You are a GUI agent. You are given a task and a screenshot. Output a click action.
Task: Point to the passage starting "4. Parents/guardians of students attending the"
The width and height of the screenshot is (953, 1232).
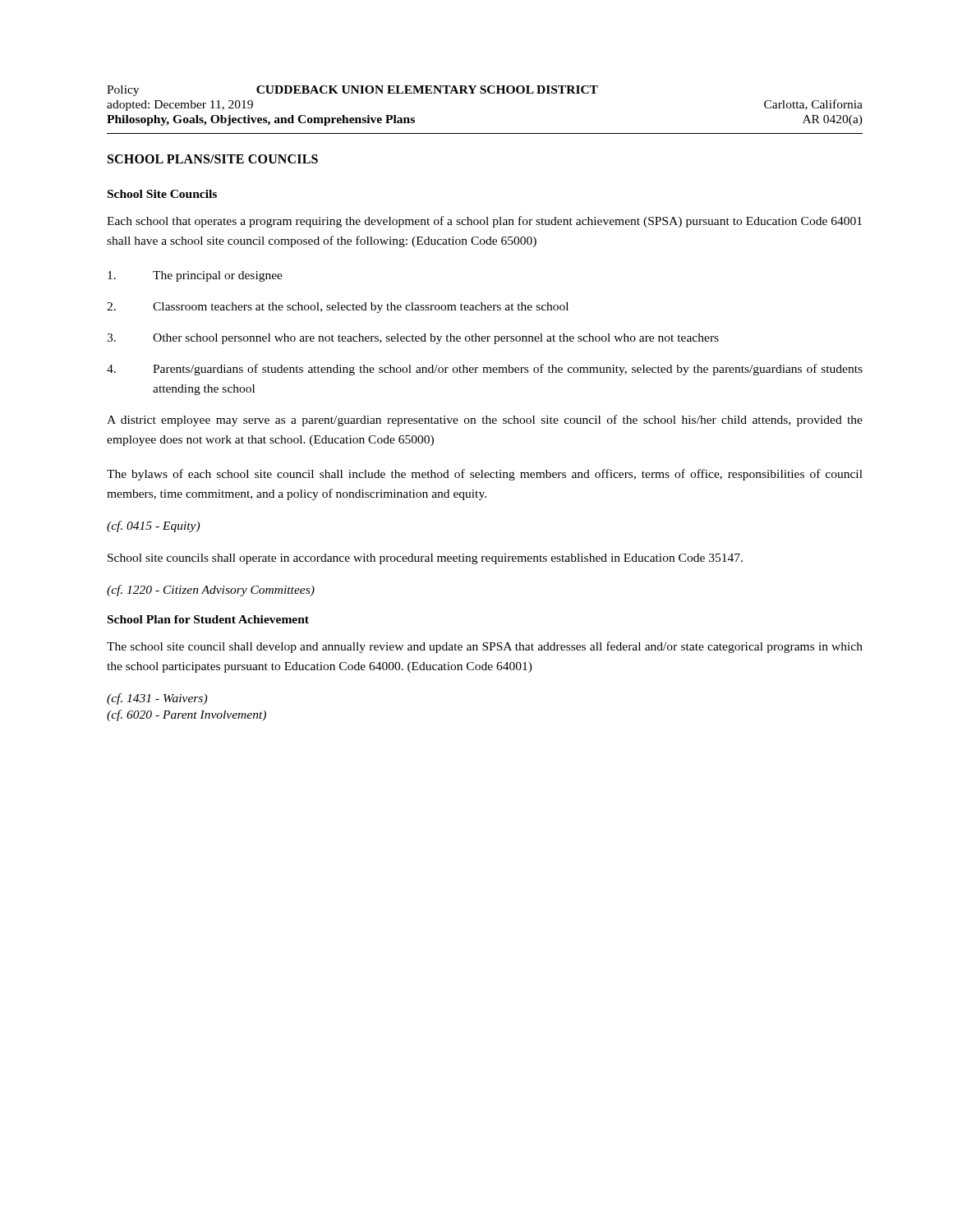point(485,379)
